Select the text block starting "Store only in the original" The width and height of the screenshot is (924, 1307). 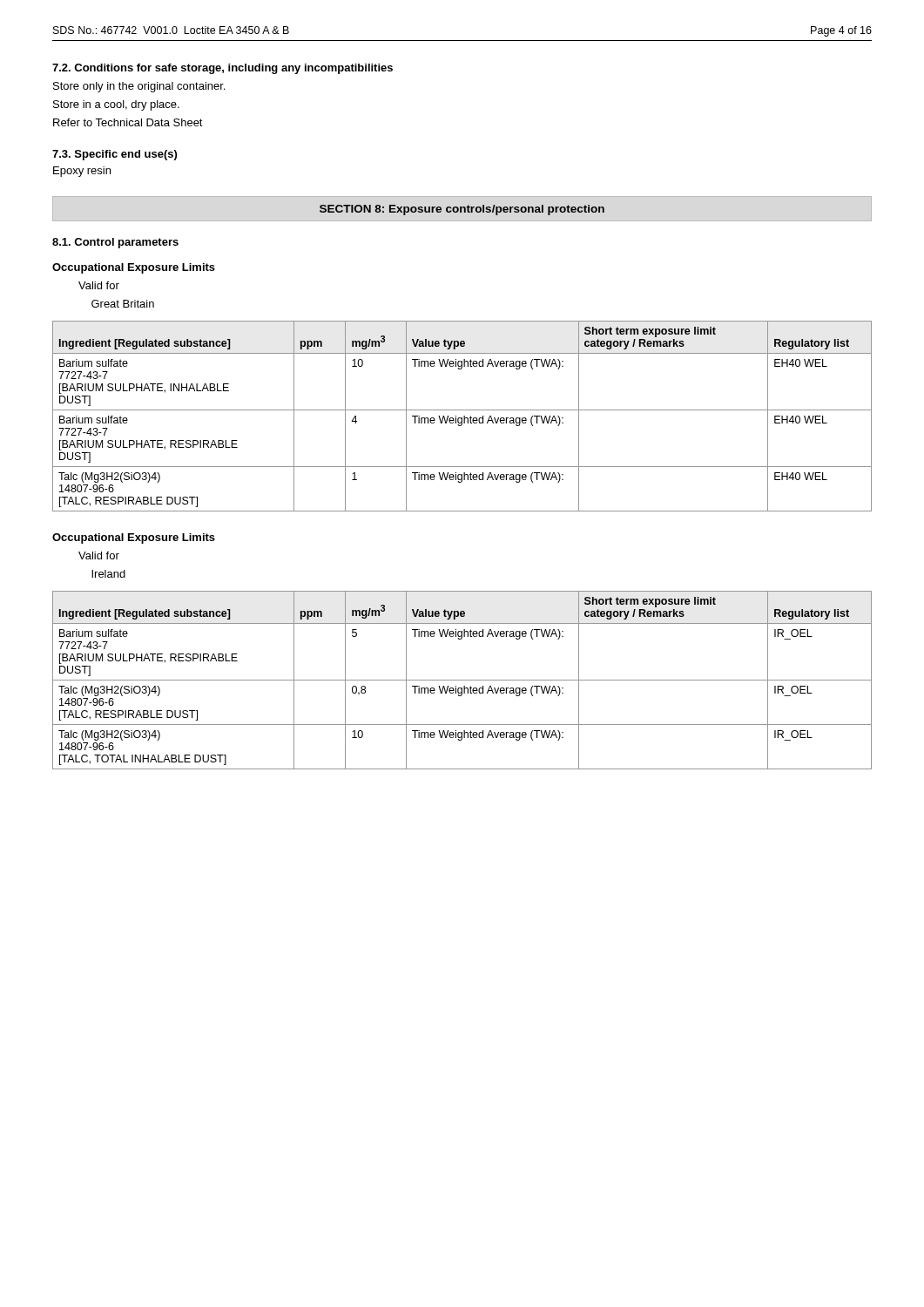[x=139, y=104]
